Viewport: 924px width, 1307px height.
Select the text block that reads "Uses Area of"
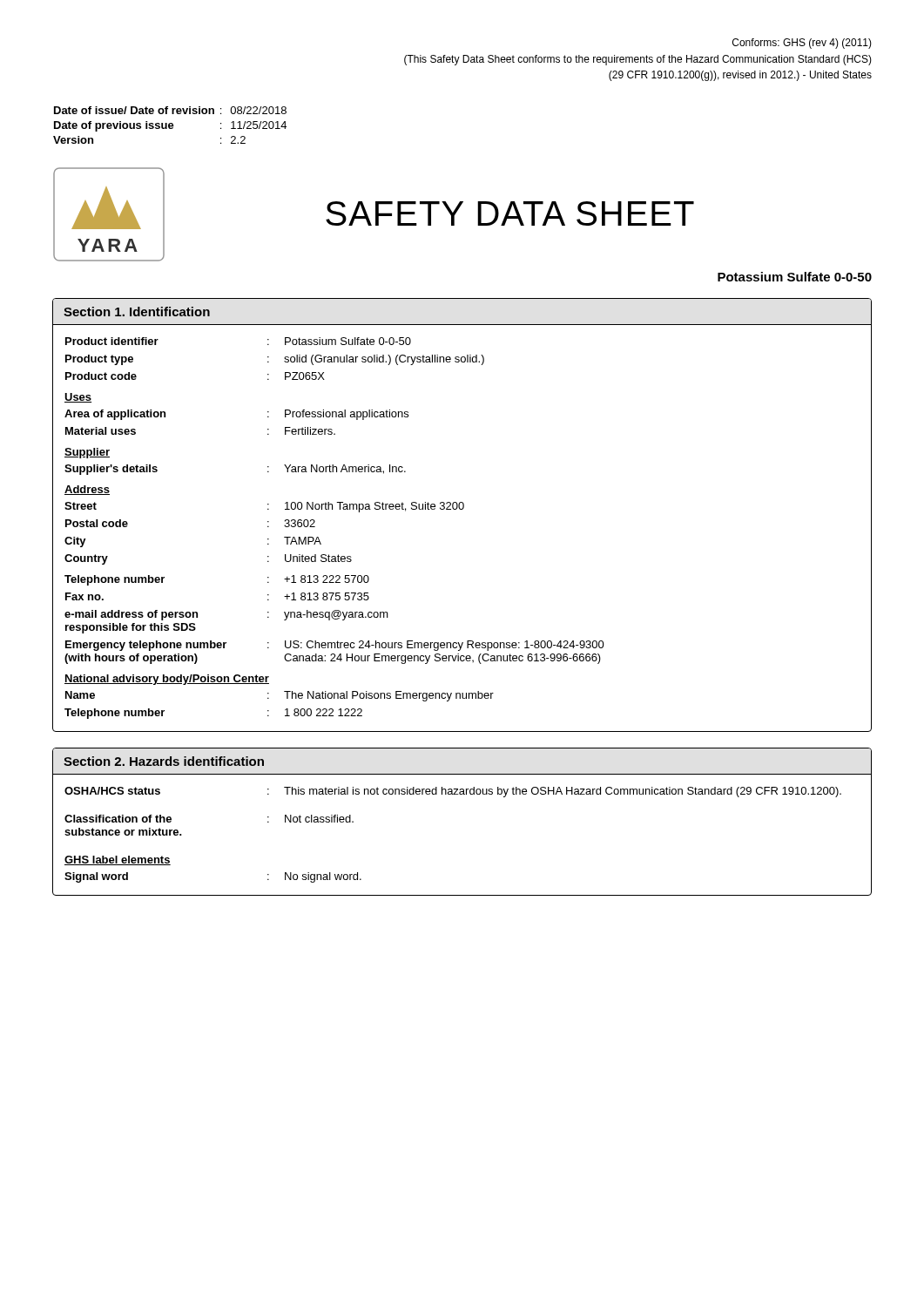click(x=78, y=398)
